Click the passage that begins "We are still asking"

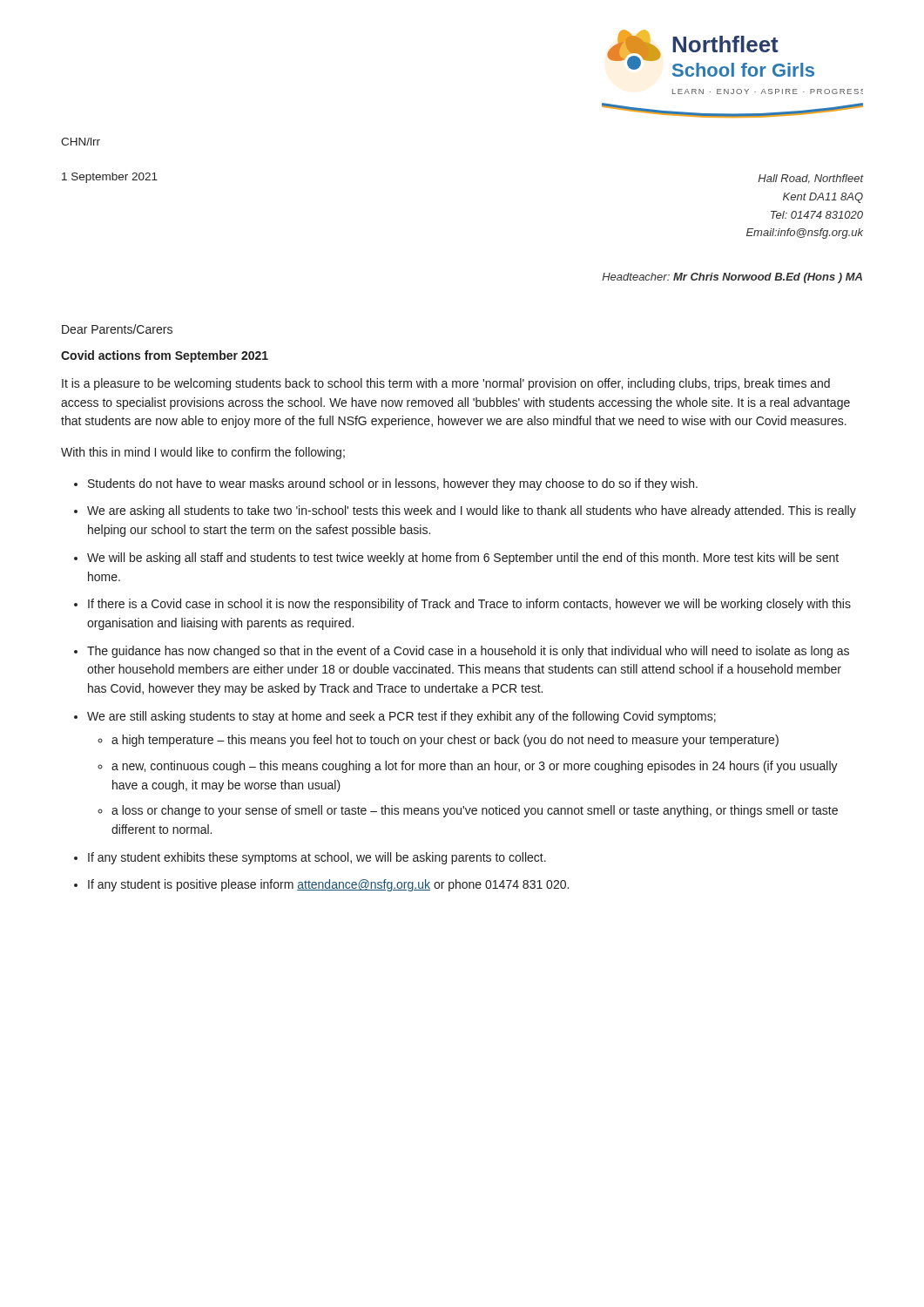coord(475,774)
